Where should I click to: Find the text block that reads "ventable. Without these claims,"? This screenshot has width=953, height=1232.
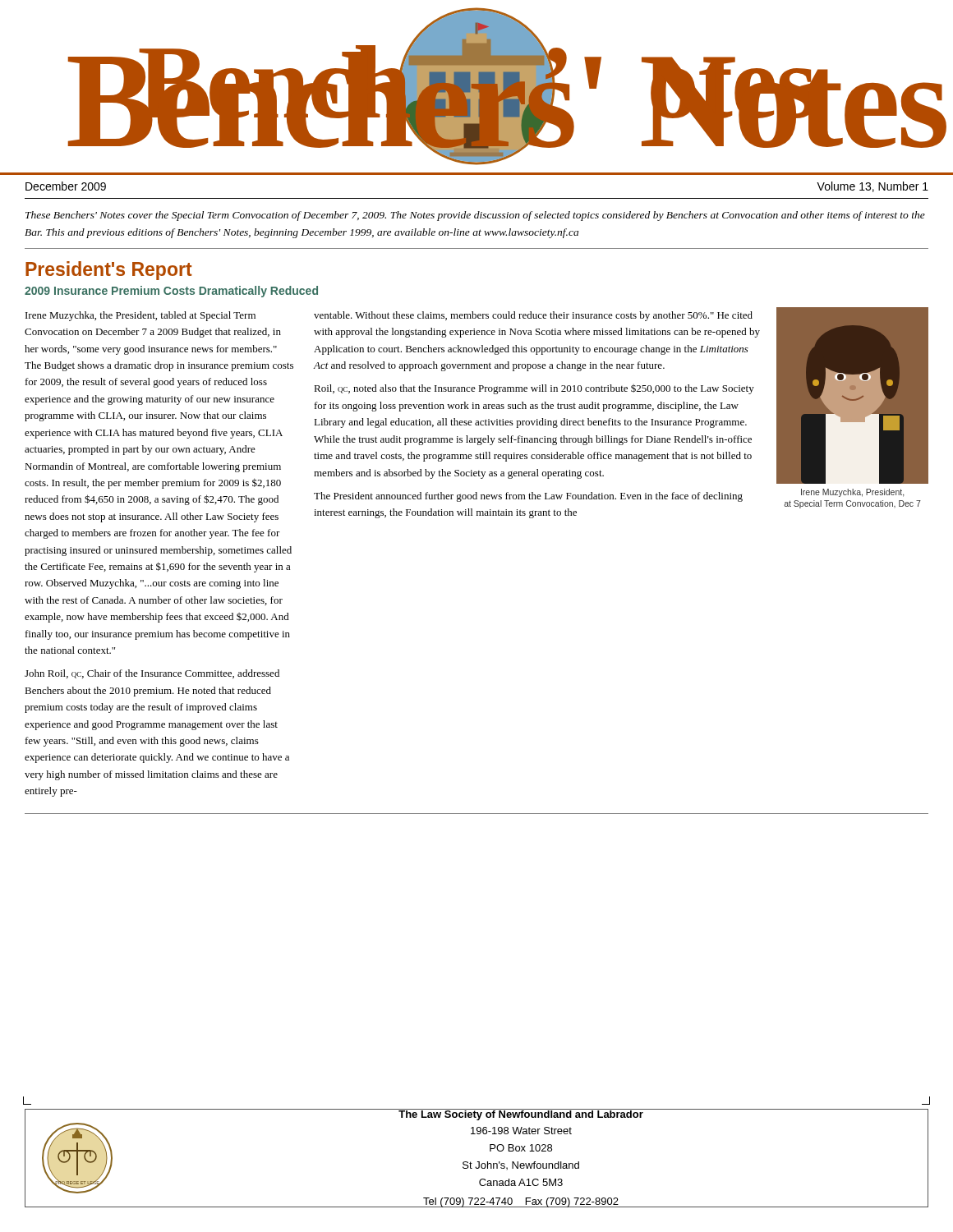pyautogui.click(x=621, y=414)
